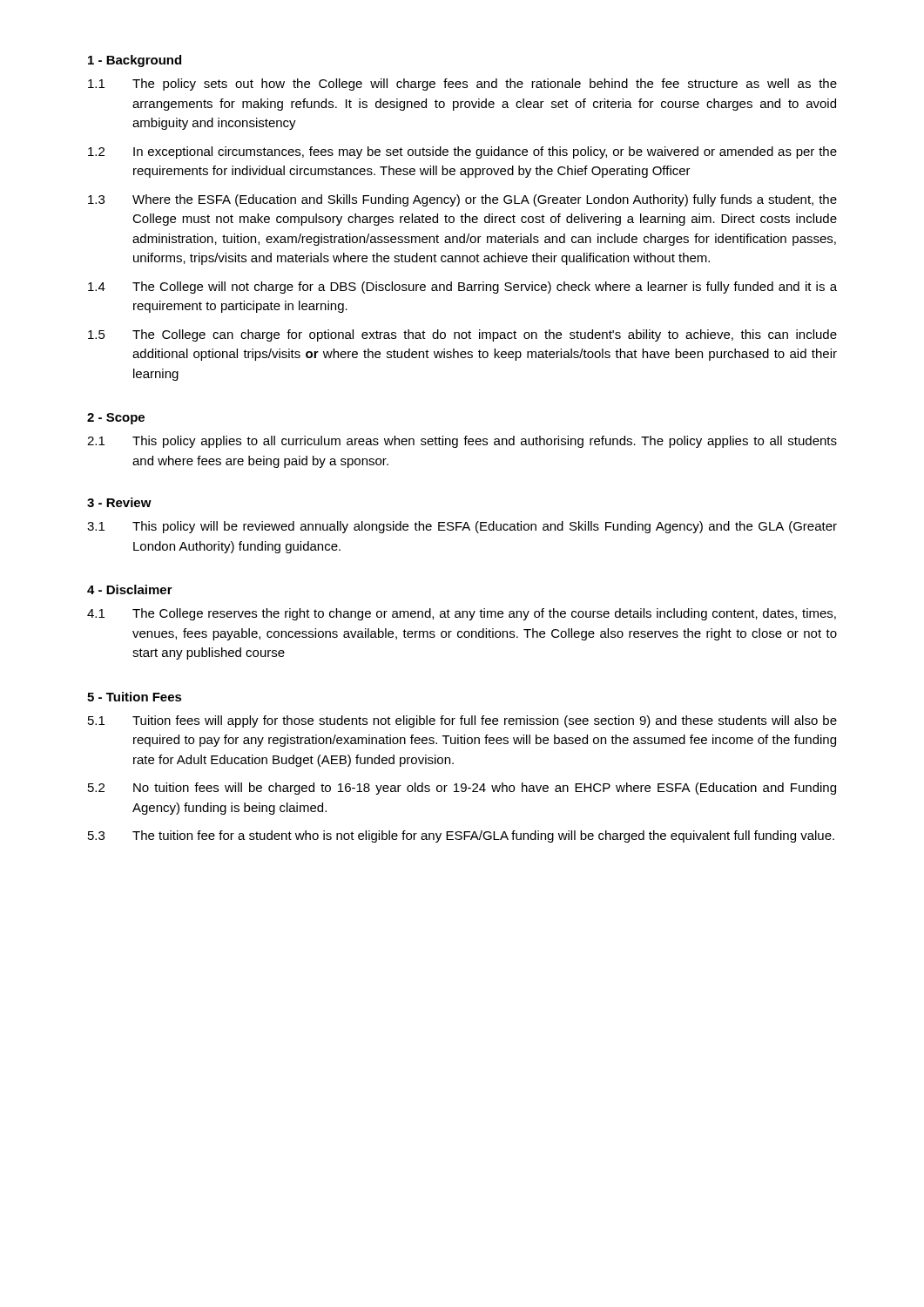Image resolution: width=924 pixels, height=1307 pixels.
Task: Find the section header containing "5 - Tuition Fees"
Action: (135, 696)
